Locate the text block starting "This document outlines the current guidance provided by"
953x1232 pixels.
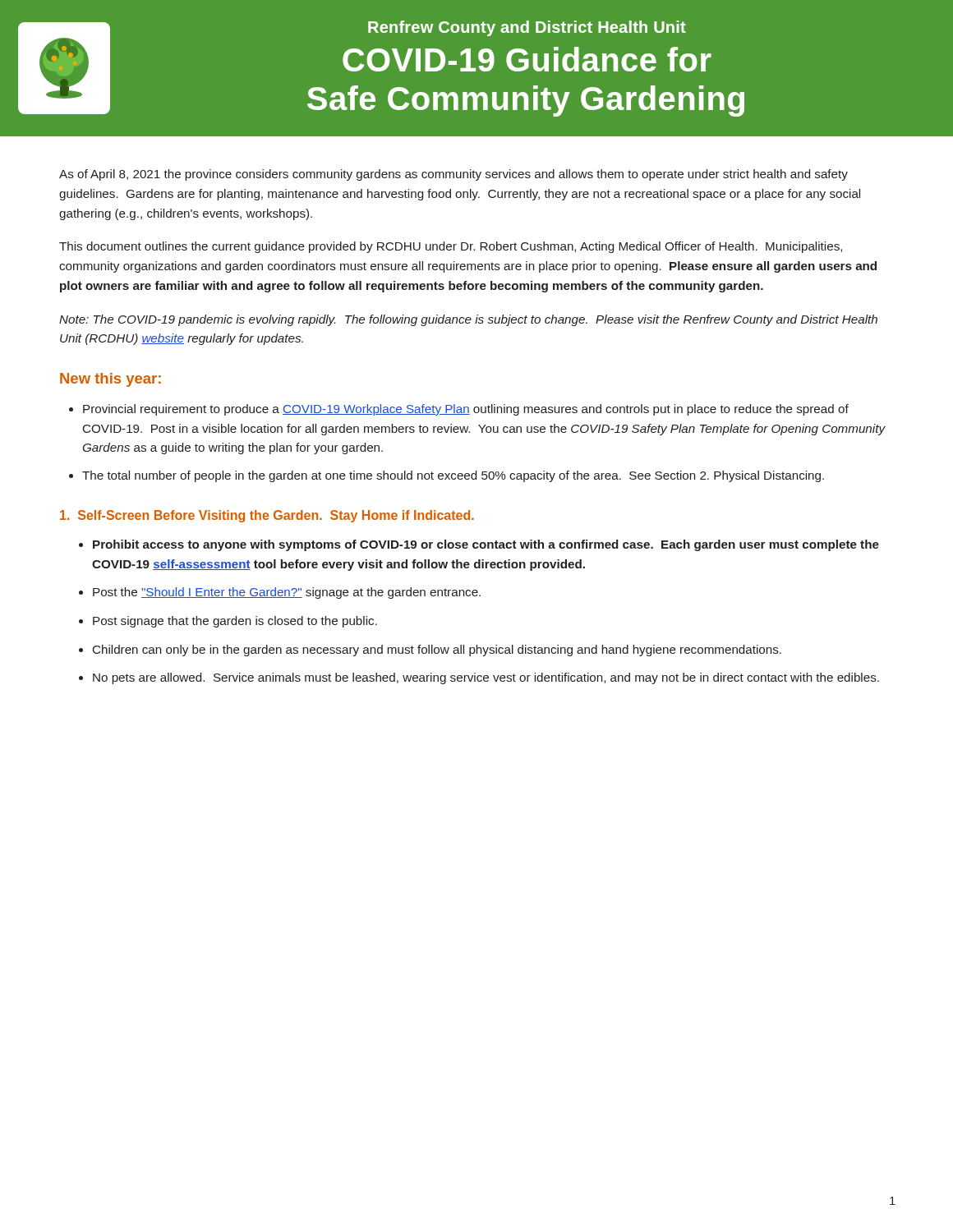point(468,266)
